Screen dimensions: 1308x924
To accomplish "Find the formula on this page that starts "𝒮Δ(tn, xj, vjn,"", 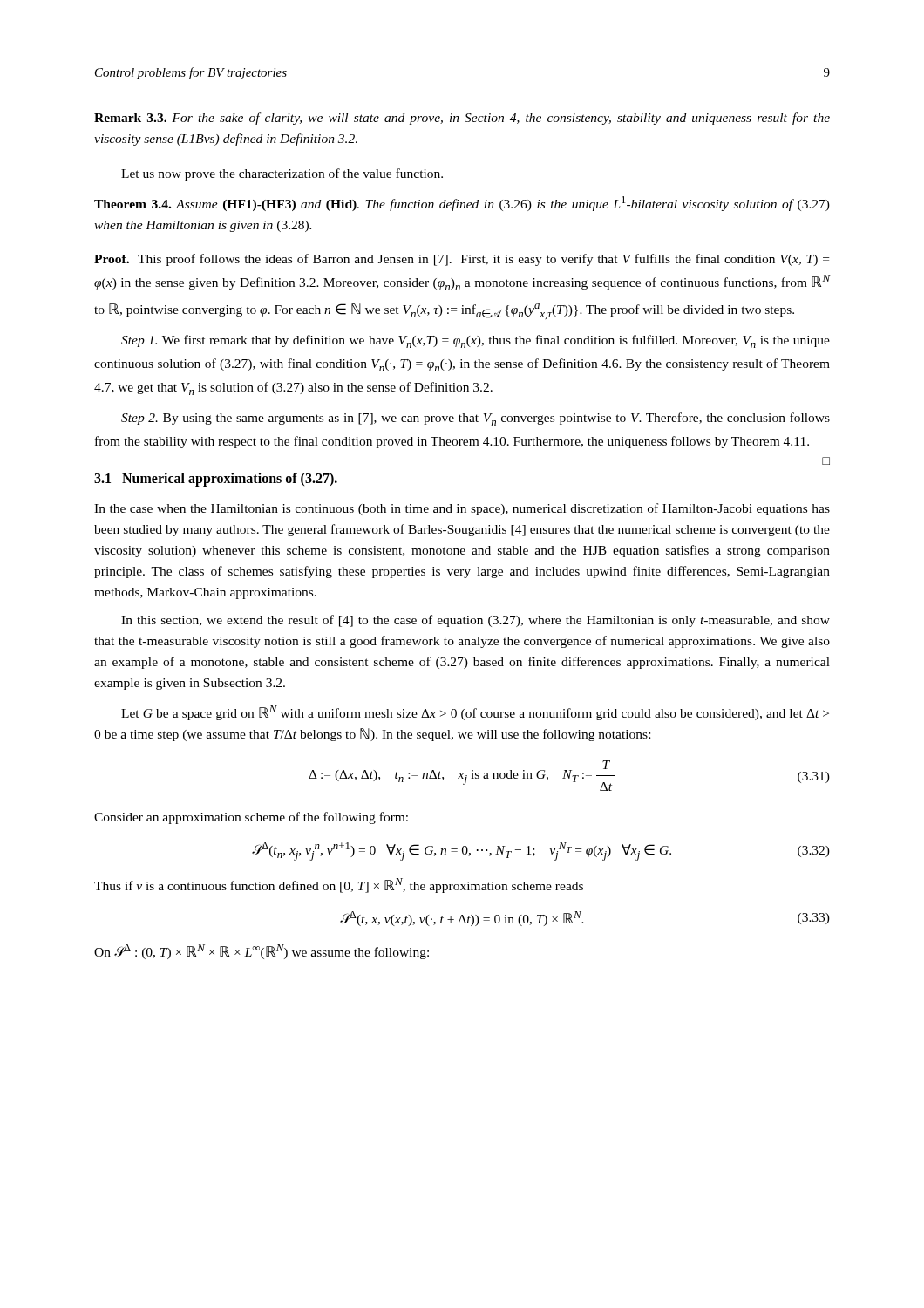I will coord(541,850).
